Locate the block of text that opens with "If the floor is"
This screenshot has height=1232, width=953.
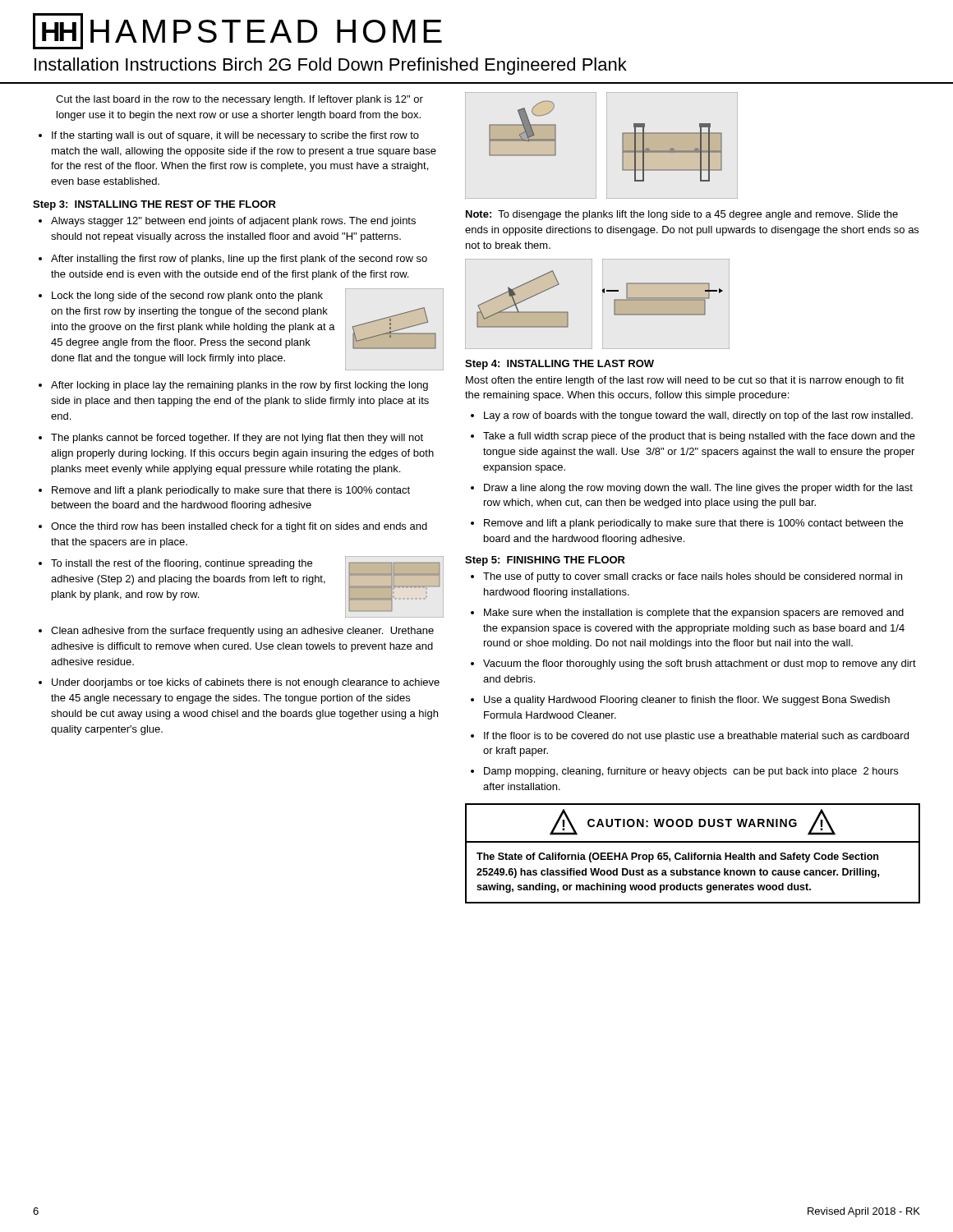(696, 743)
